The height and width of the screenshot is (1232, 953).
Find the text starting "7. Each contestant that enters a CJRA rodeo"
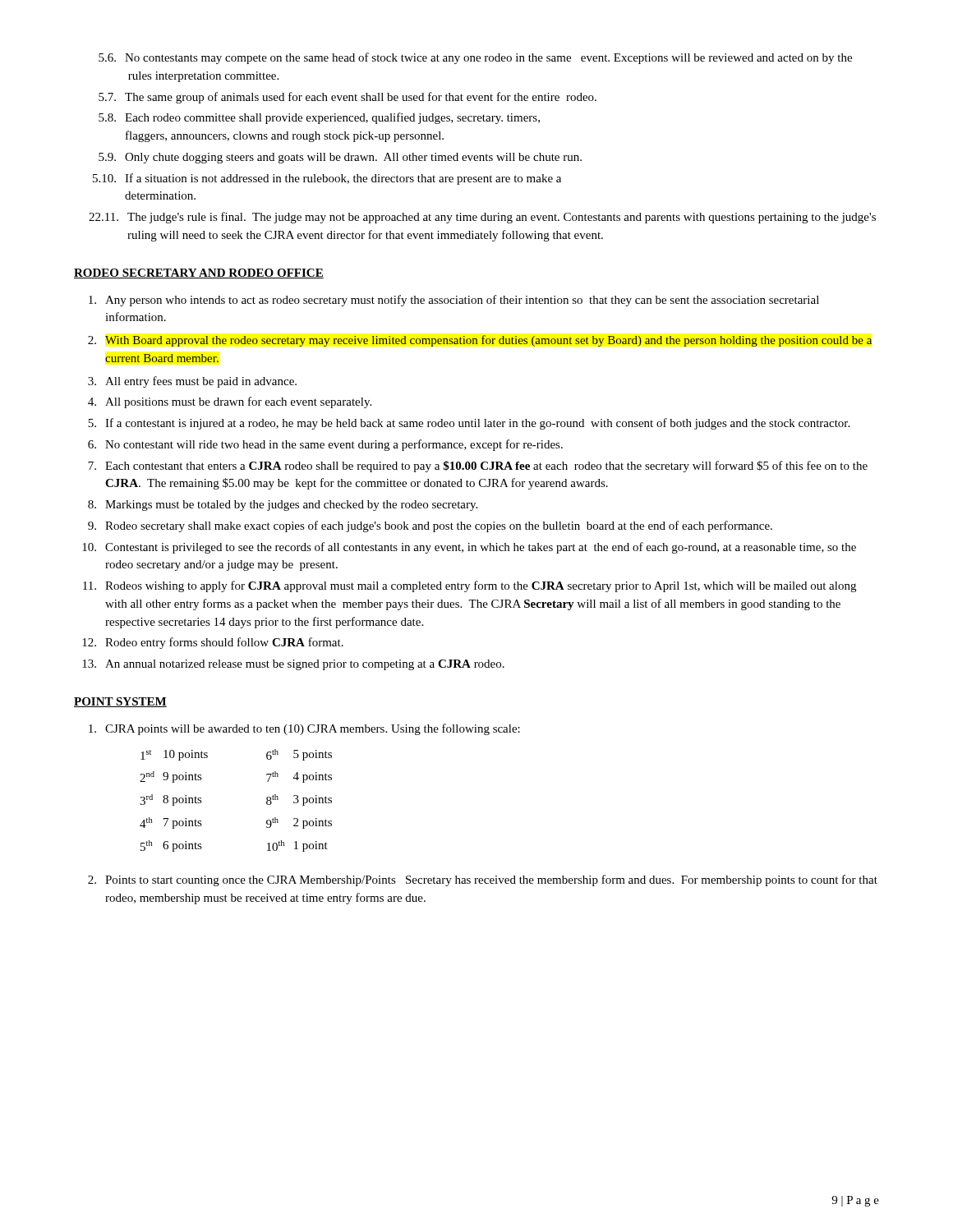point(476,475)
